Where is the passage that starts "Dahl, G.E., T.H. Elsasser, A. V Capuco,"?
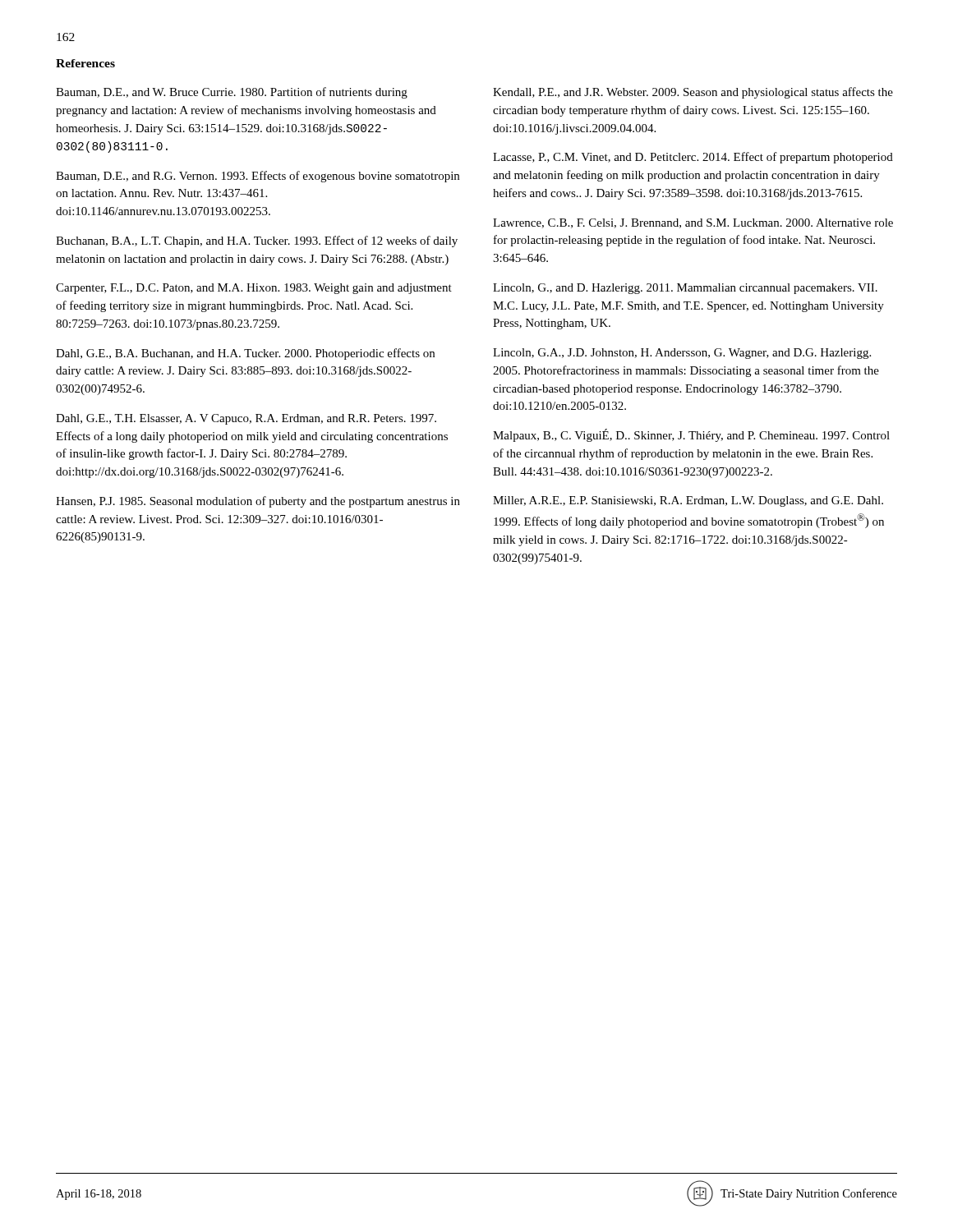 pos(252,445)
